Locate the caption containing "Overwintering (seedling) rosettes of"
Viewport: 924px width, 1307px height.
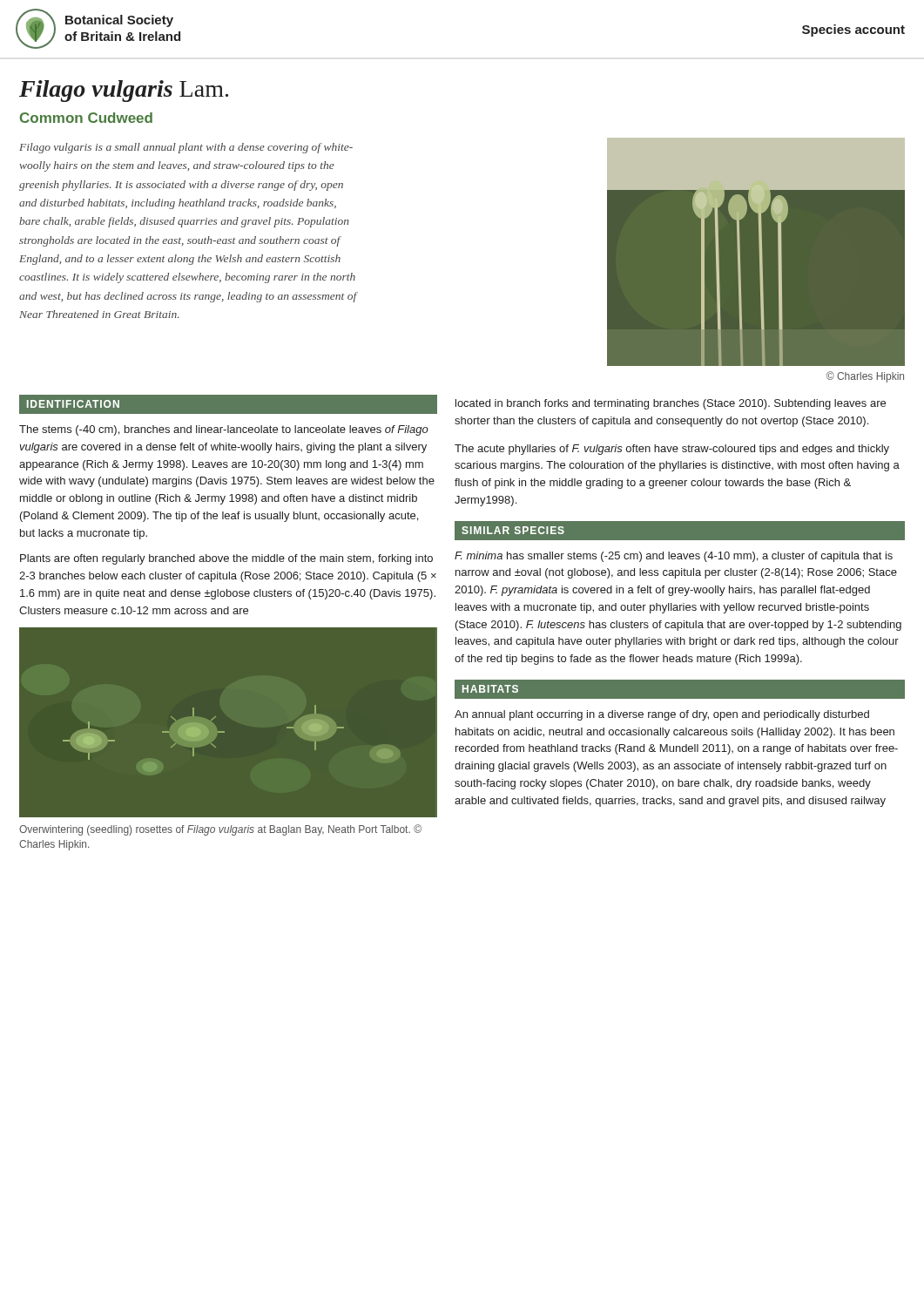point(220,837)
